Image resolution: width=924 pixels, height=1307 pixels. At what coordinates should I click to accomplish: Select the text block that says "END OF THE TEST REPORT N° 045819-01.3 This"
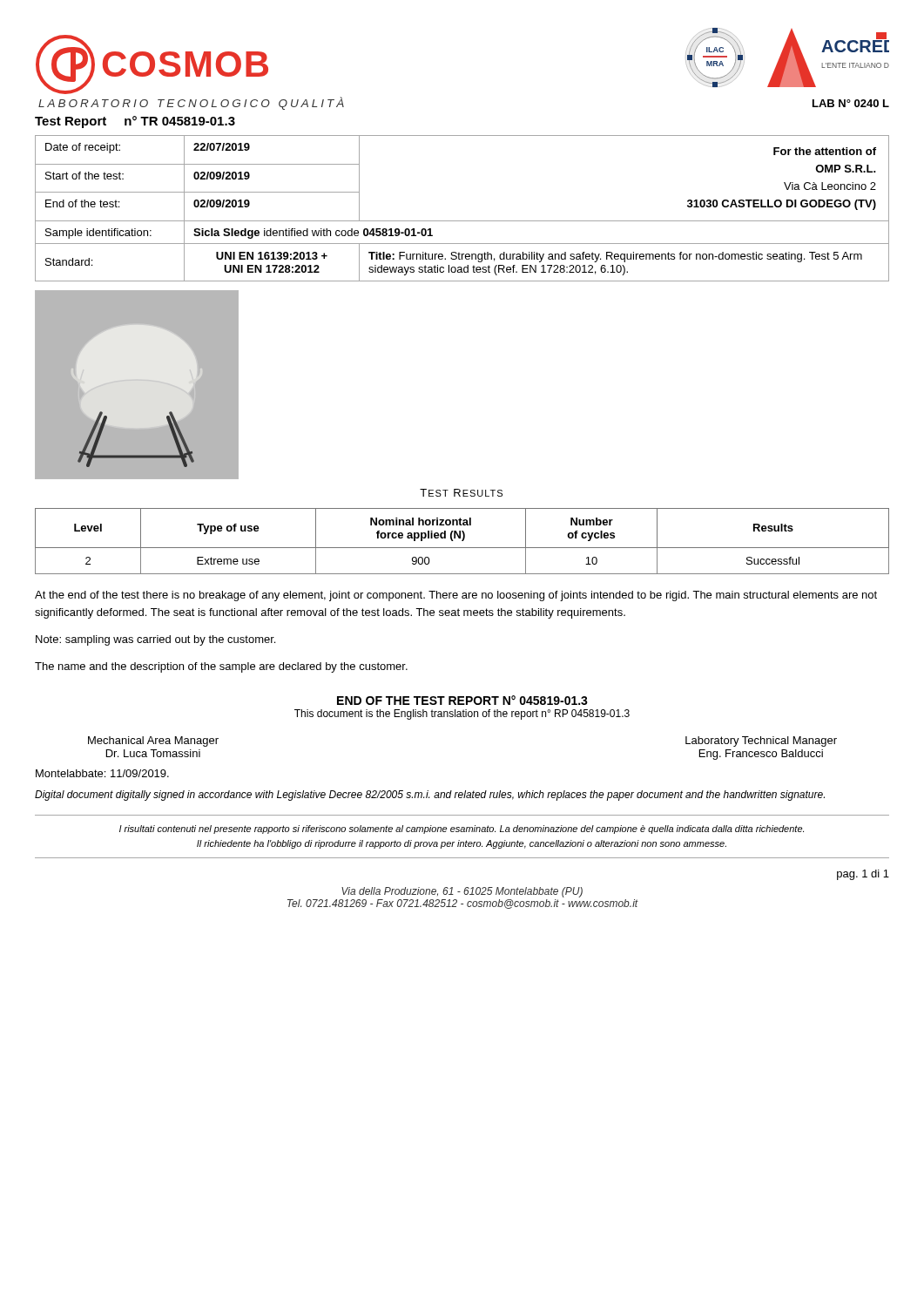pyautogui.click(x=462, y=706)
